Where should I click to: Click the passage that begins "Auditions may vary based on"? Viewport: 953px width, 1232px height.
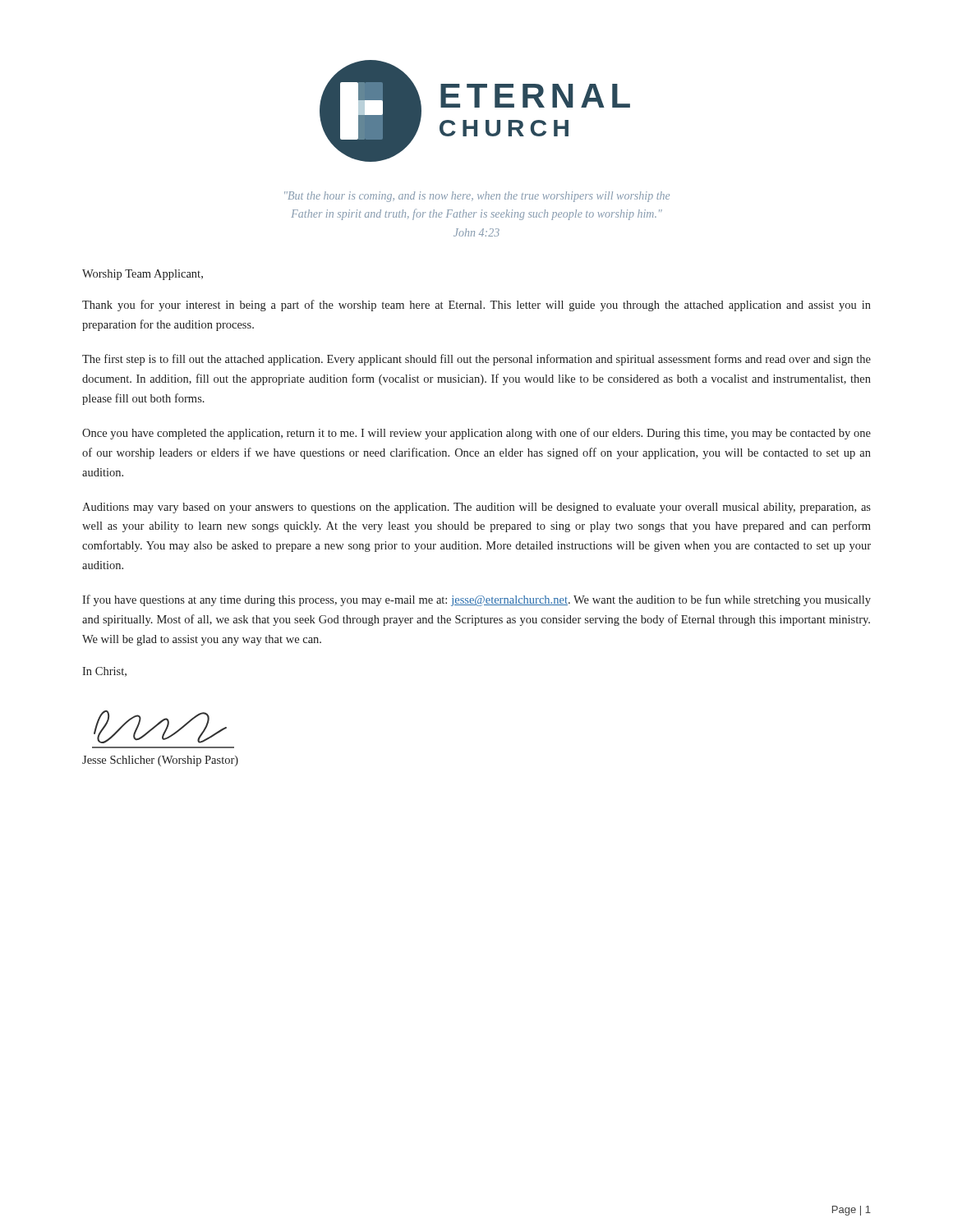coord(476,536)
